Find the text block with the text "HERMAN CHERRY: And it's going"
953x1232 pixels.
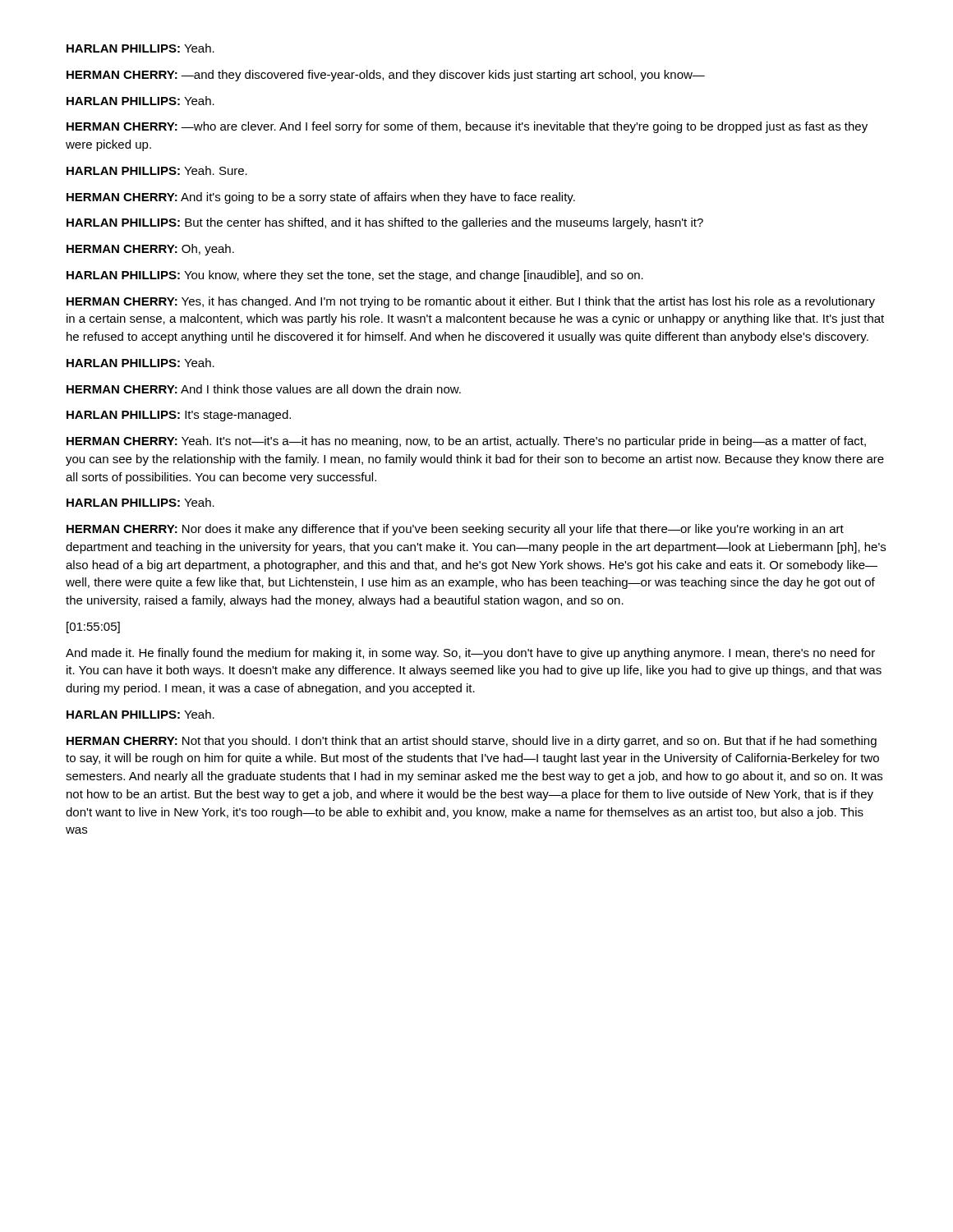point(321,196)
